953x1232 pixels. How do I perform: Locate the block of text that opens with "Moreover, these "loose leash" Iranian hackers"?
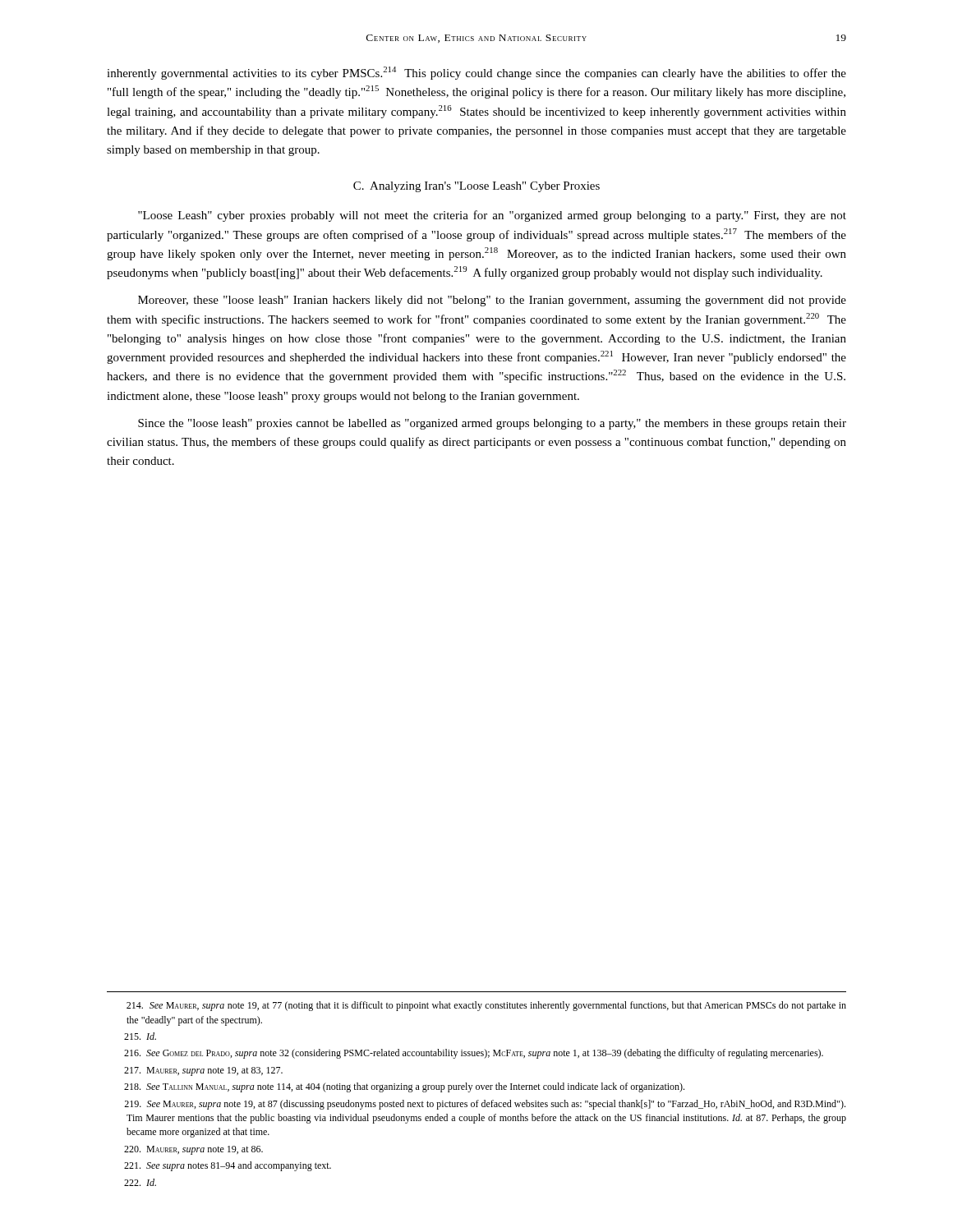tap(476, 348)
